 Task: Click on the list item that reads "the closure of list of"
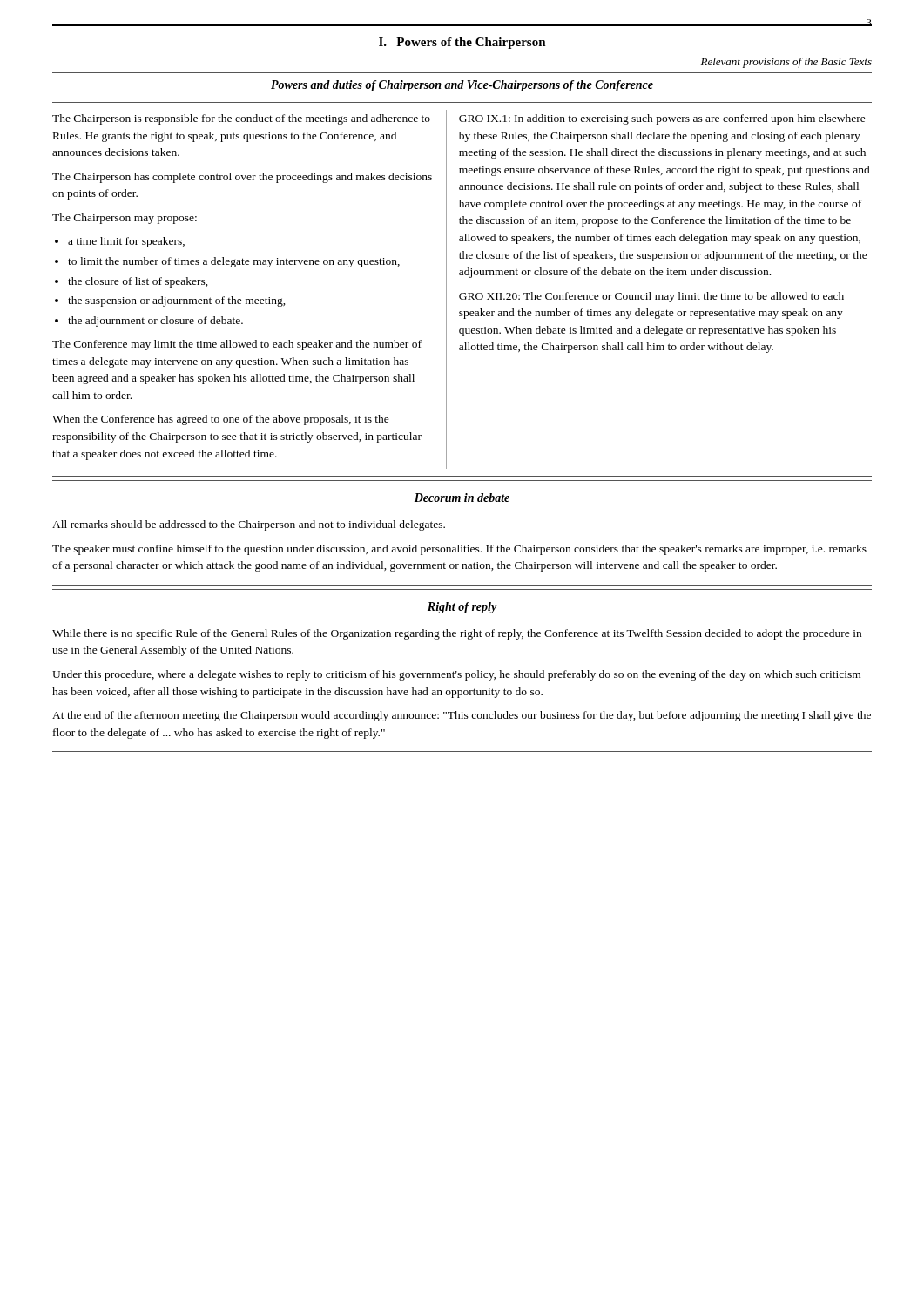click(x=138, y=281)
